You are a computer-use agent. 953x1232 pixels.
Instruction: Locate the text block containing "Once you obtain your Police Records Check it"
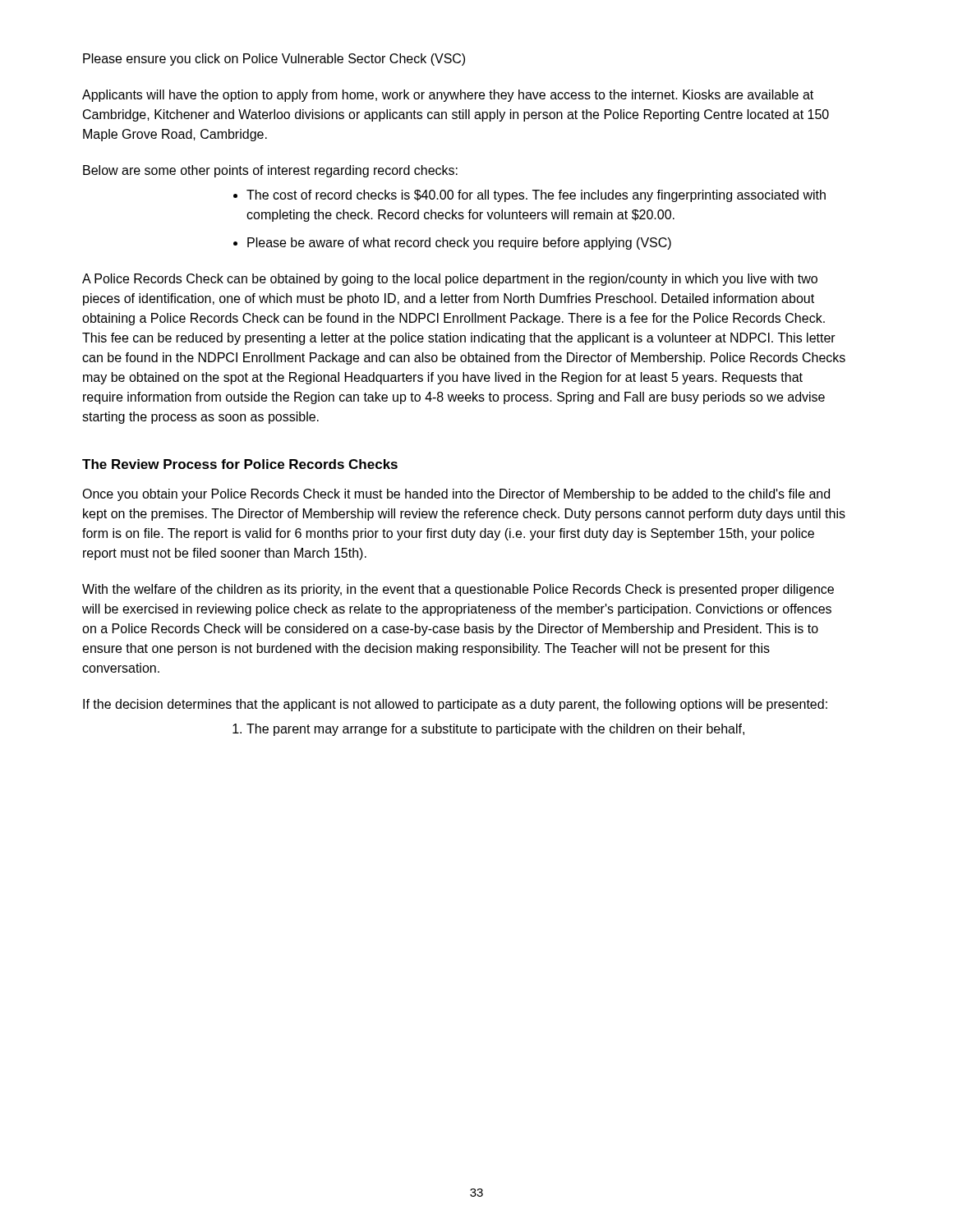coord(464,524)
